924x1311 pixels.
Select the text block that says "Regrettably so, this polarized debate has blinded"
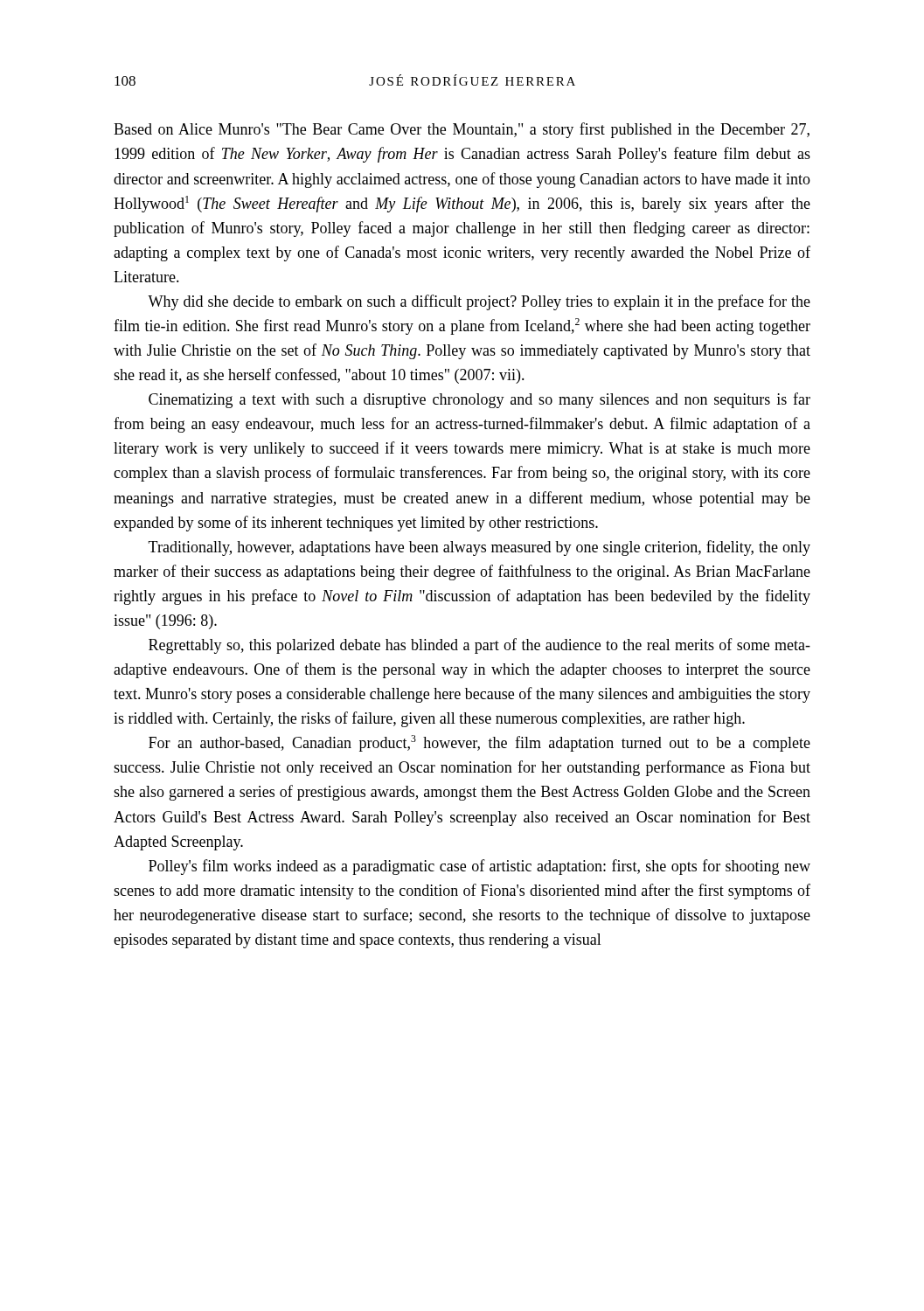pyautogui.click(x=462, y=682)
